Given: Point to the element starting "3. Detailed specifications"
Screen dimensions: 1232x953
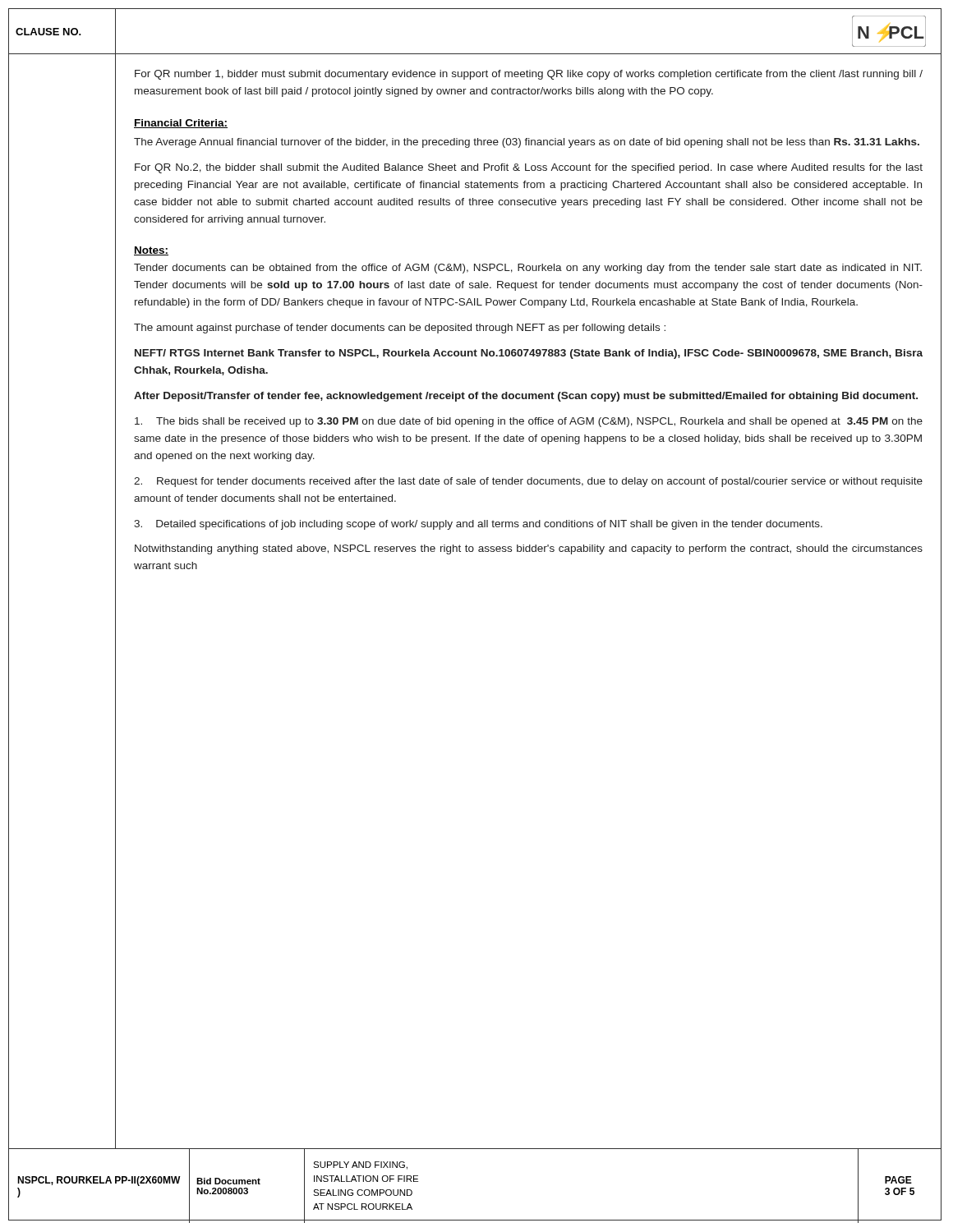Looking at the screenshot, I should coord(528,524).
